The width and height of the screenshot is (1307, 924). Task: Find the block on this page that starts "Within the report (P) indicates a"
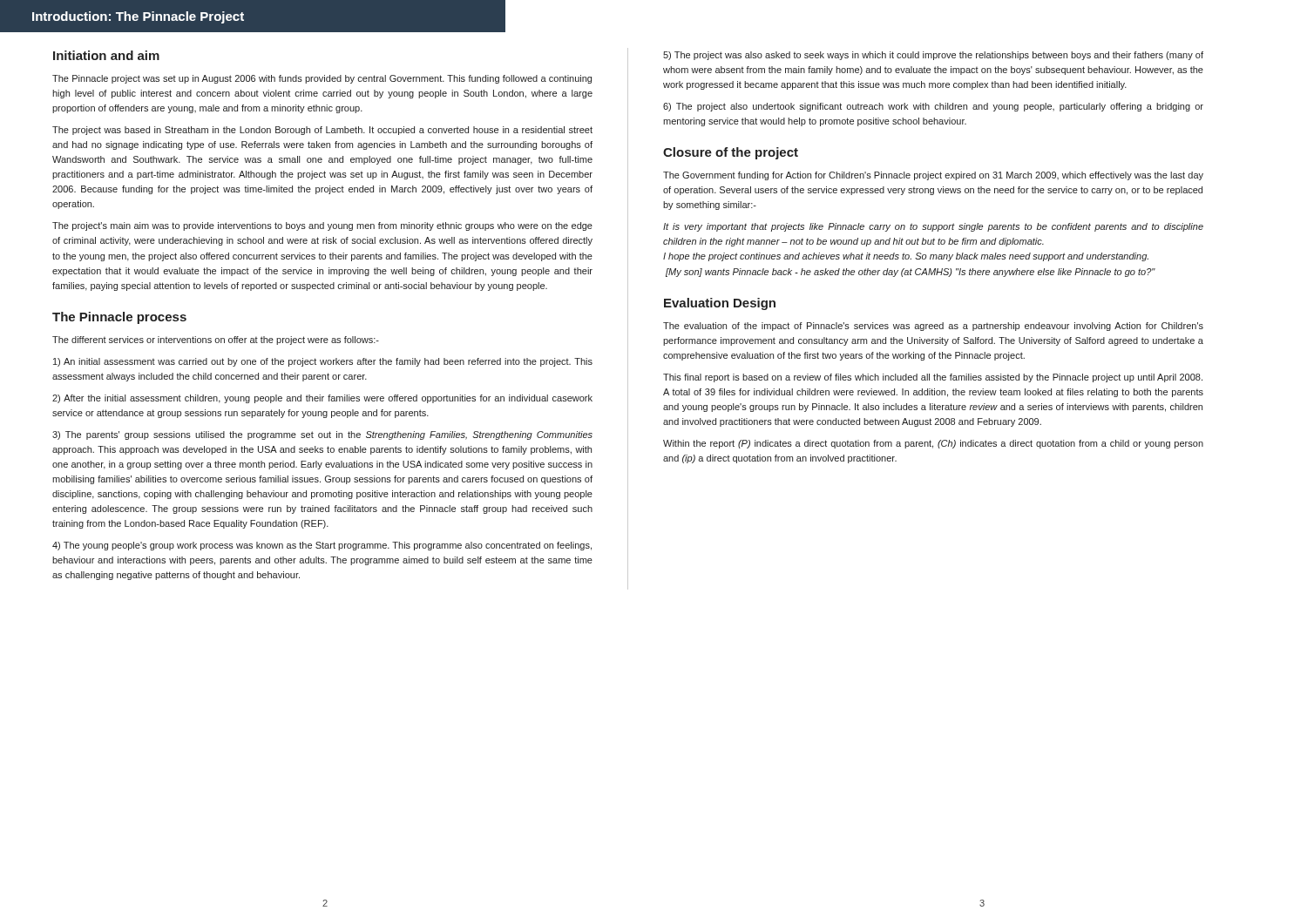coord(933,451)
